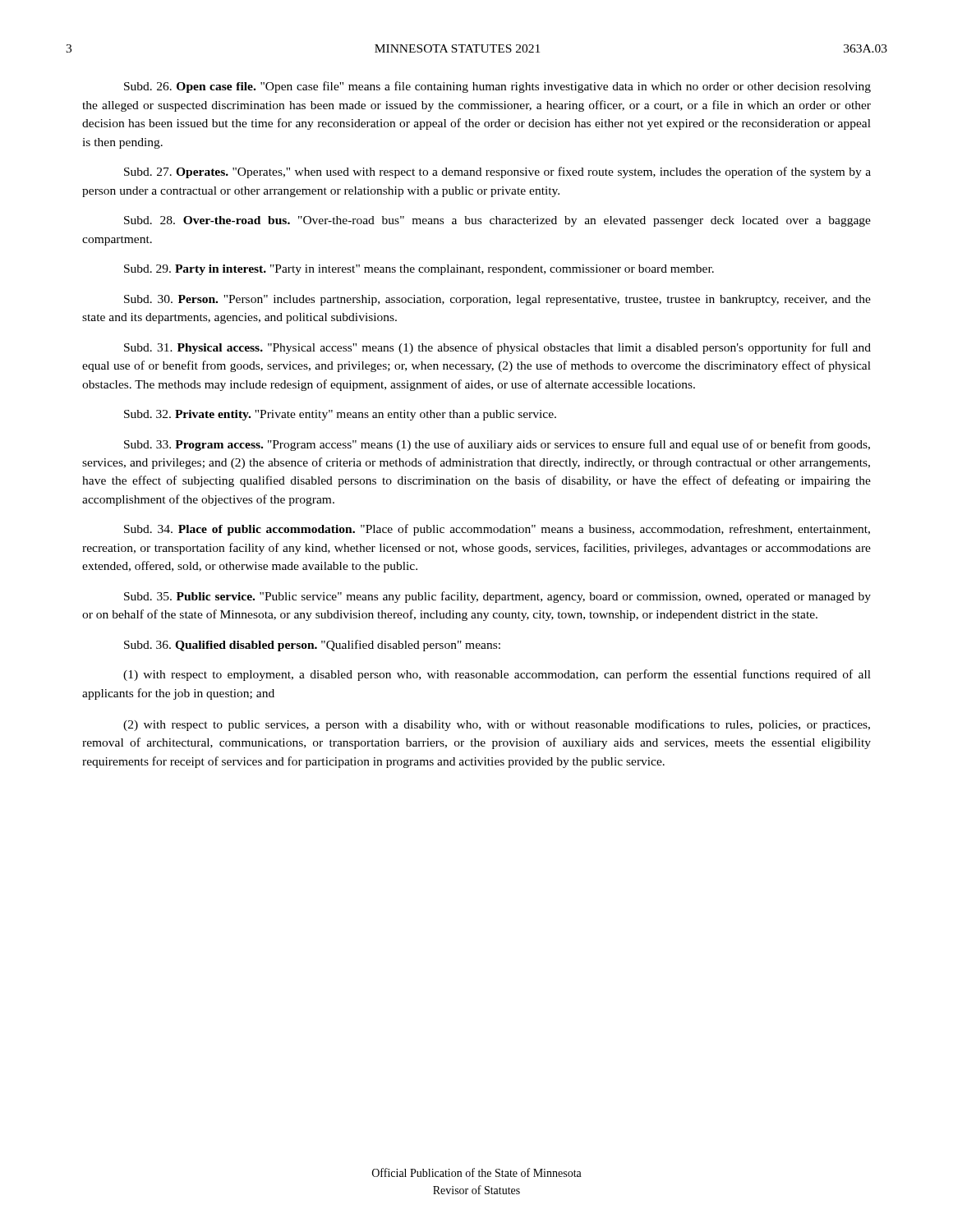The image size is (953, 1232).
Task: Click the passage that begins "Subd. 32. Private entity. "Private entity" means an"
Action: click(x=340, y=414)
